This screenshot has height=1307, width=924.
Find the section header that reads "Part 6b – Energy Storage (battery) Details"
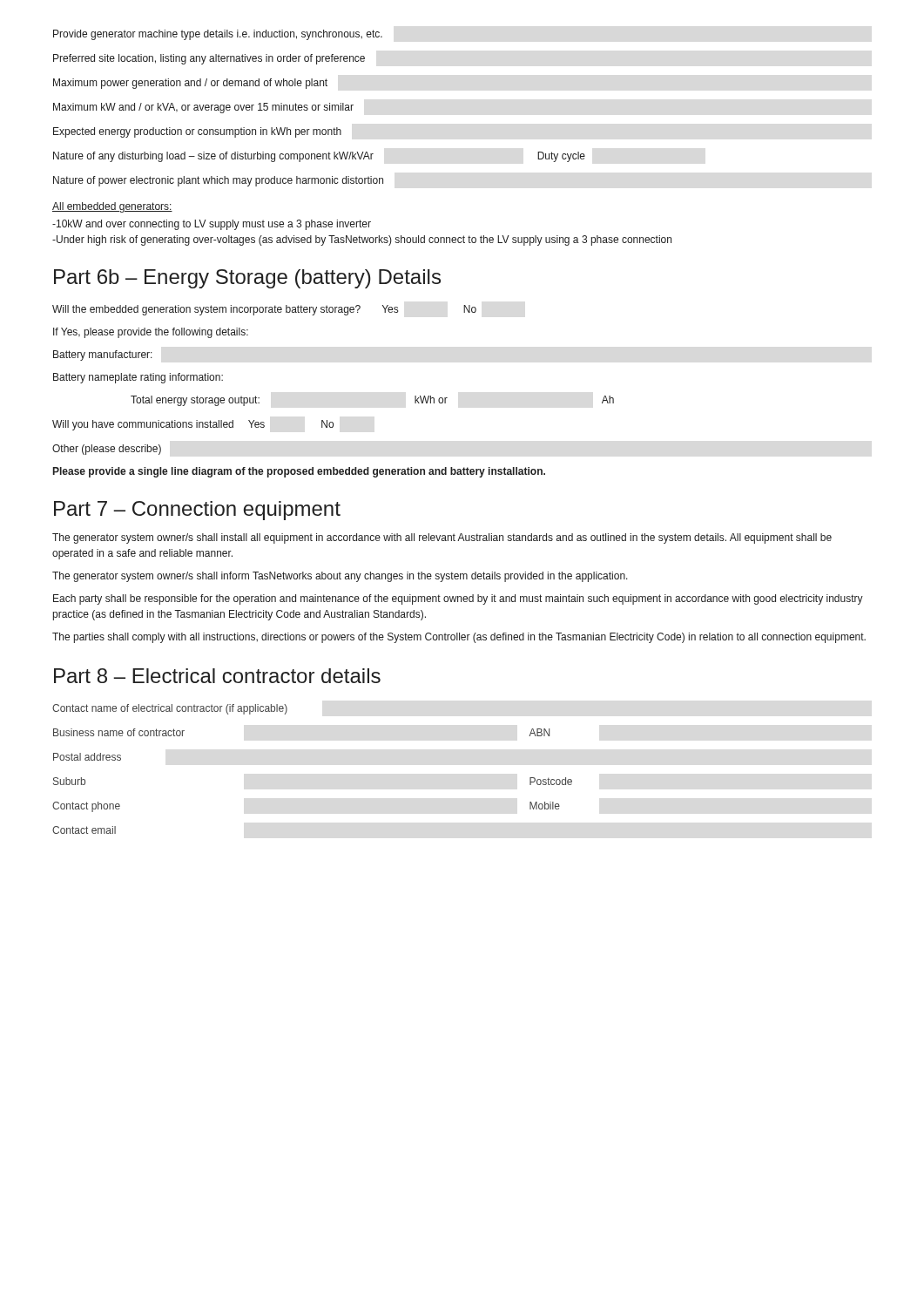(x=247, y=277)
